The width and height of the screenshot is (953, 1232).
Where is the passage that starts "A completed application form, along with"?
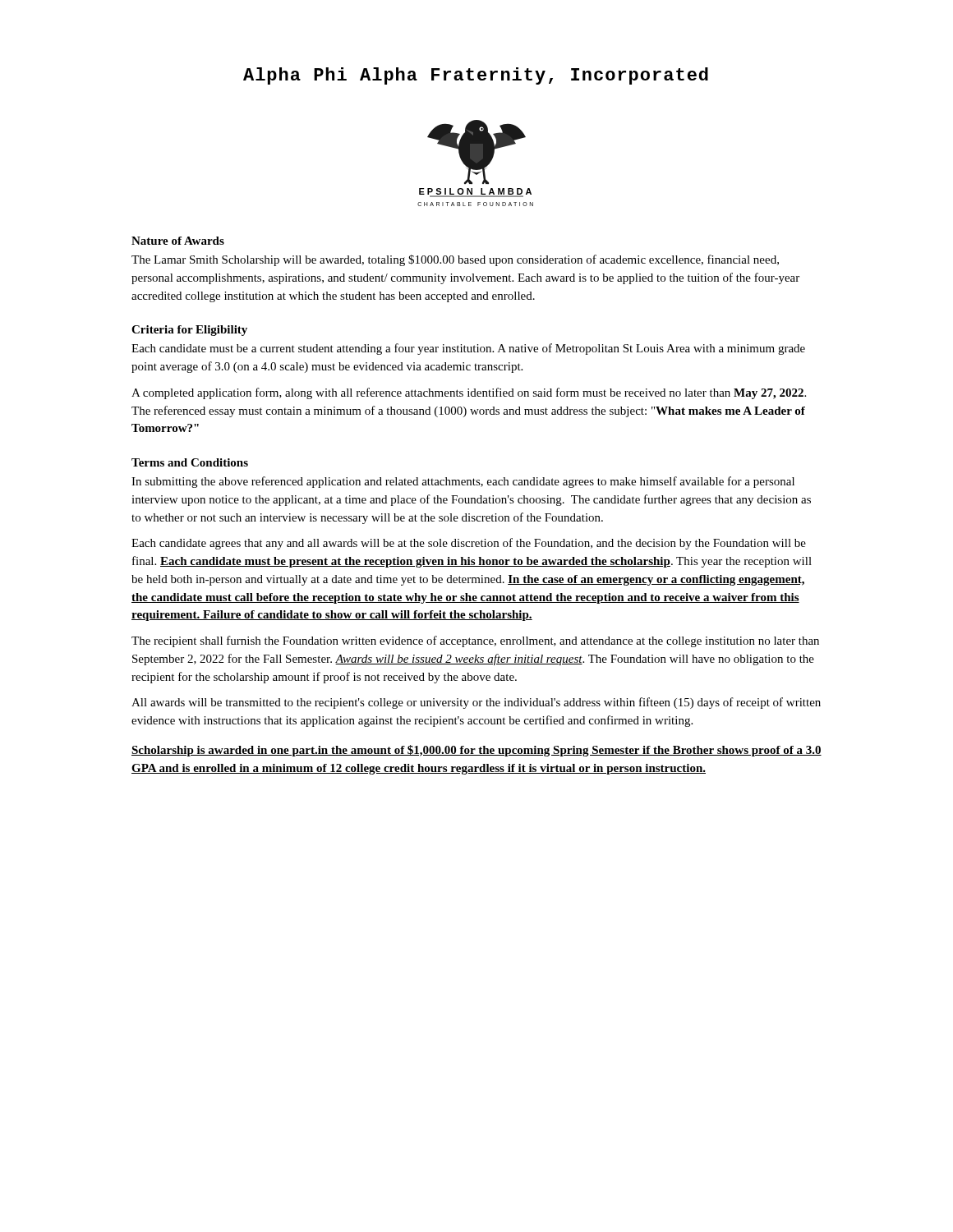tap(469, 410)
